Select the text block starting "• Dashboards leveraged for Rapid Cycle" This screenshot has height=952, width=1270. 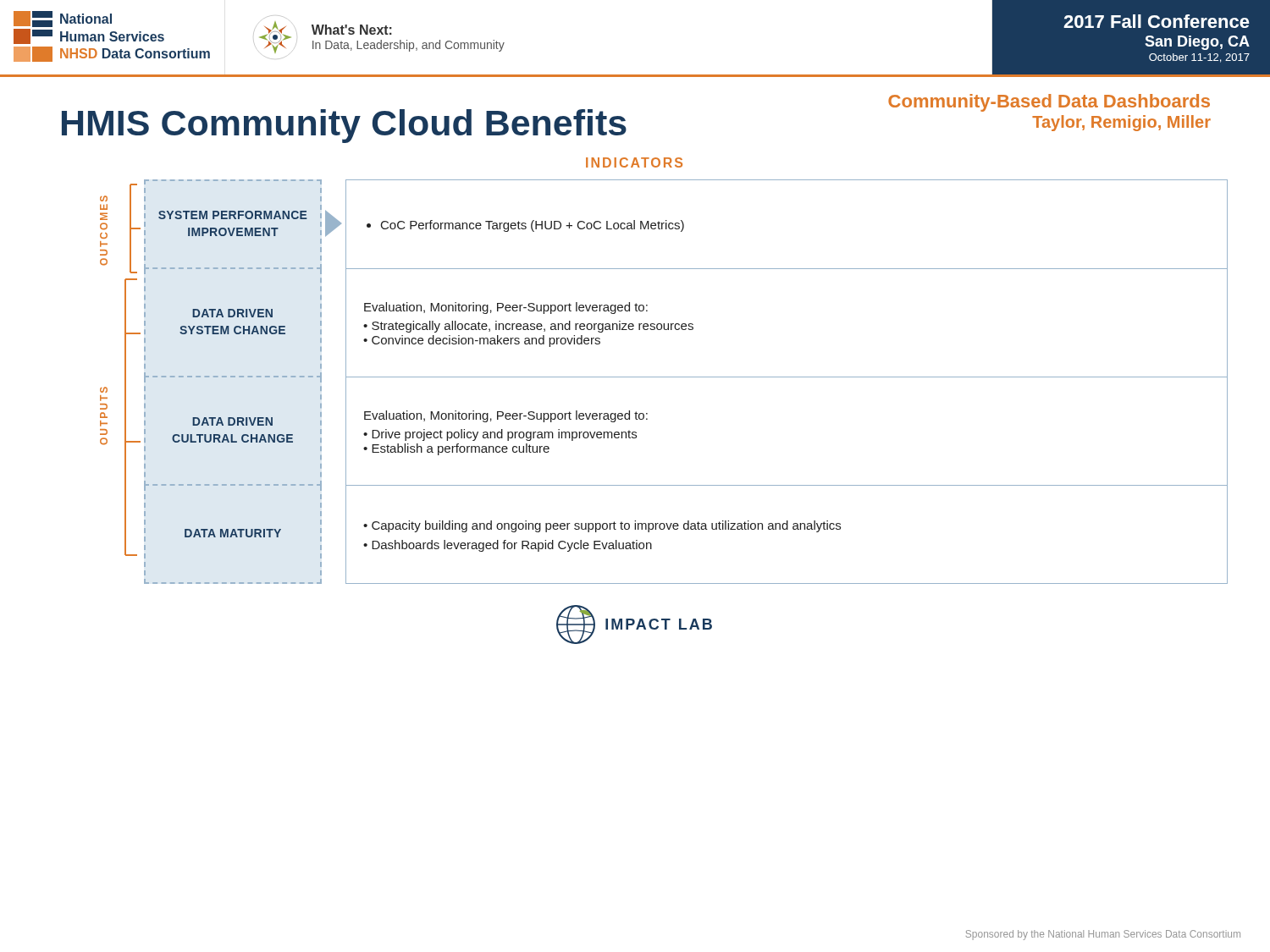[508, 544]
